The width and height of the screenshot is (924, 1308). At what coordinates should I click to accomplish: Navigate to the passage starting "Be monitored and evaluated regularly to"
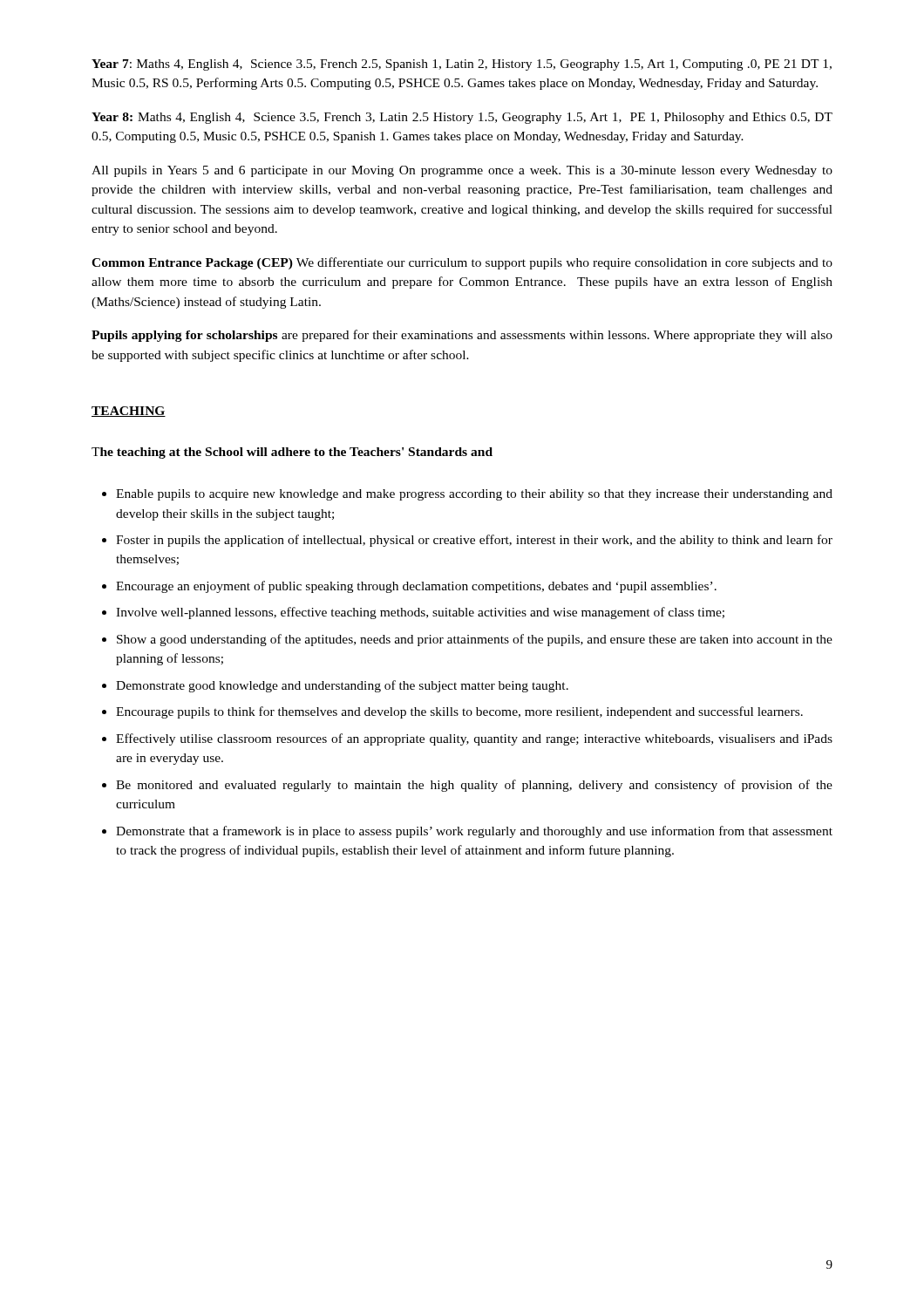pyautogui.click(x=474, y=794)
